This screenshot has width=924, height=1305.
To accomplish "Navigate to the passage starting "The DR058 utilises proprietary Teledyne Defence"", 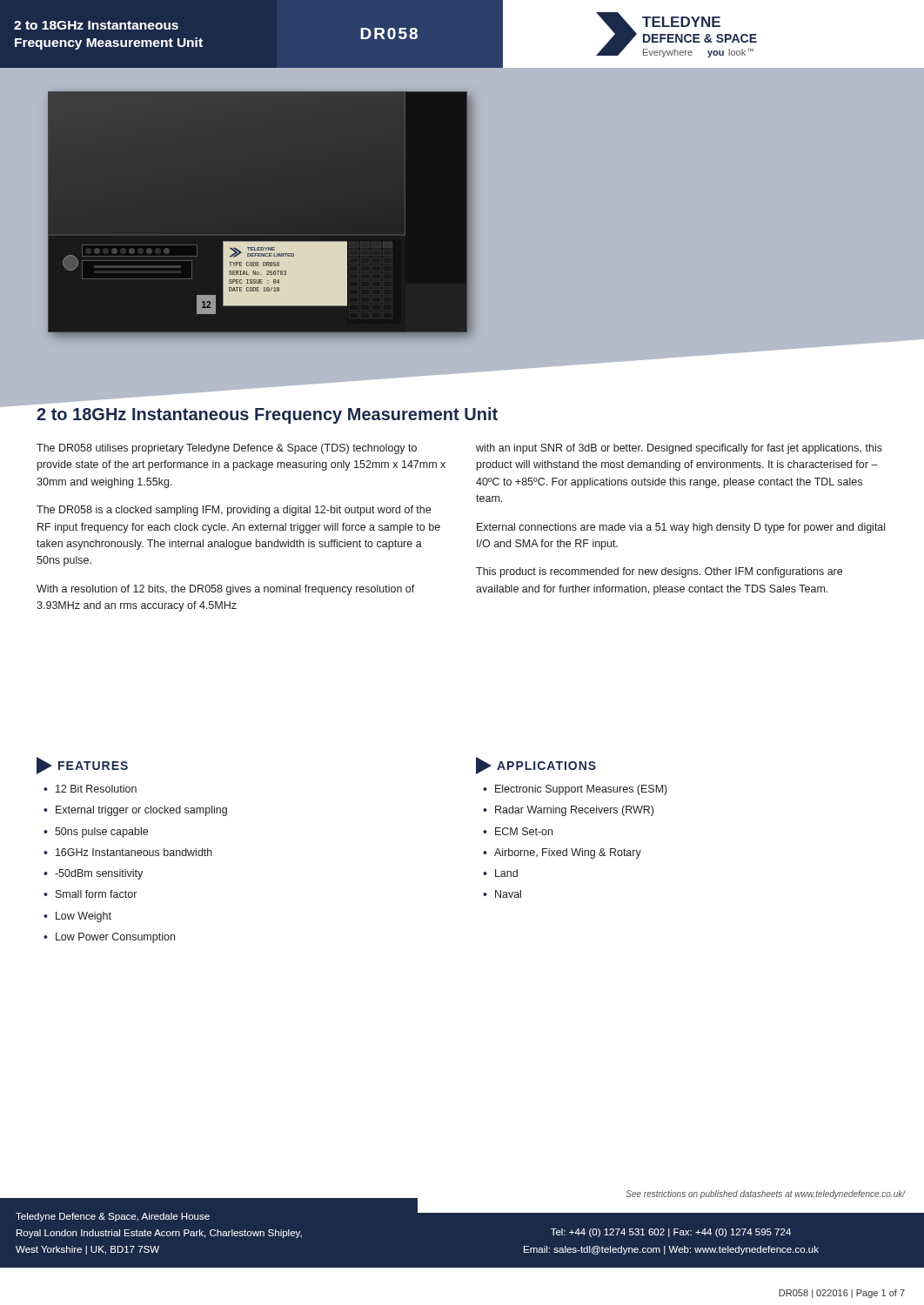I will click(241, 465).
